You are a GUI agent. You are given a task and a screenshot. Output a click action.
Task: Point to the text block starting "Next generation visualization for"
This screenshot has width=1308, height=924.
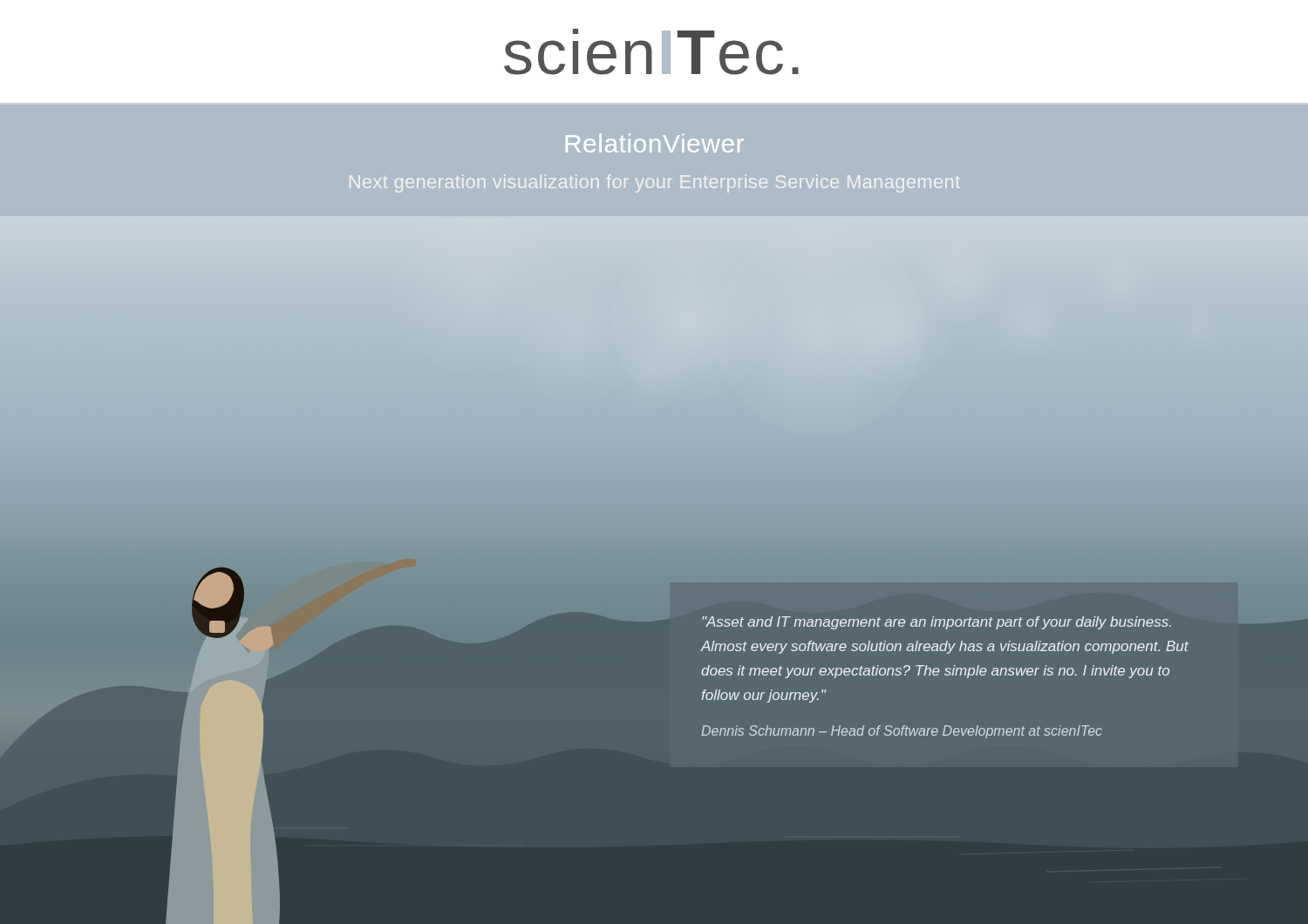(x=654, y=182)
